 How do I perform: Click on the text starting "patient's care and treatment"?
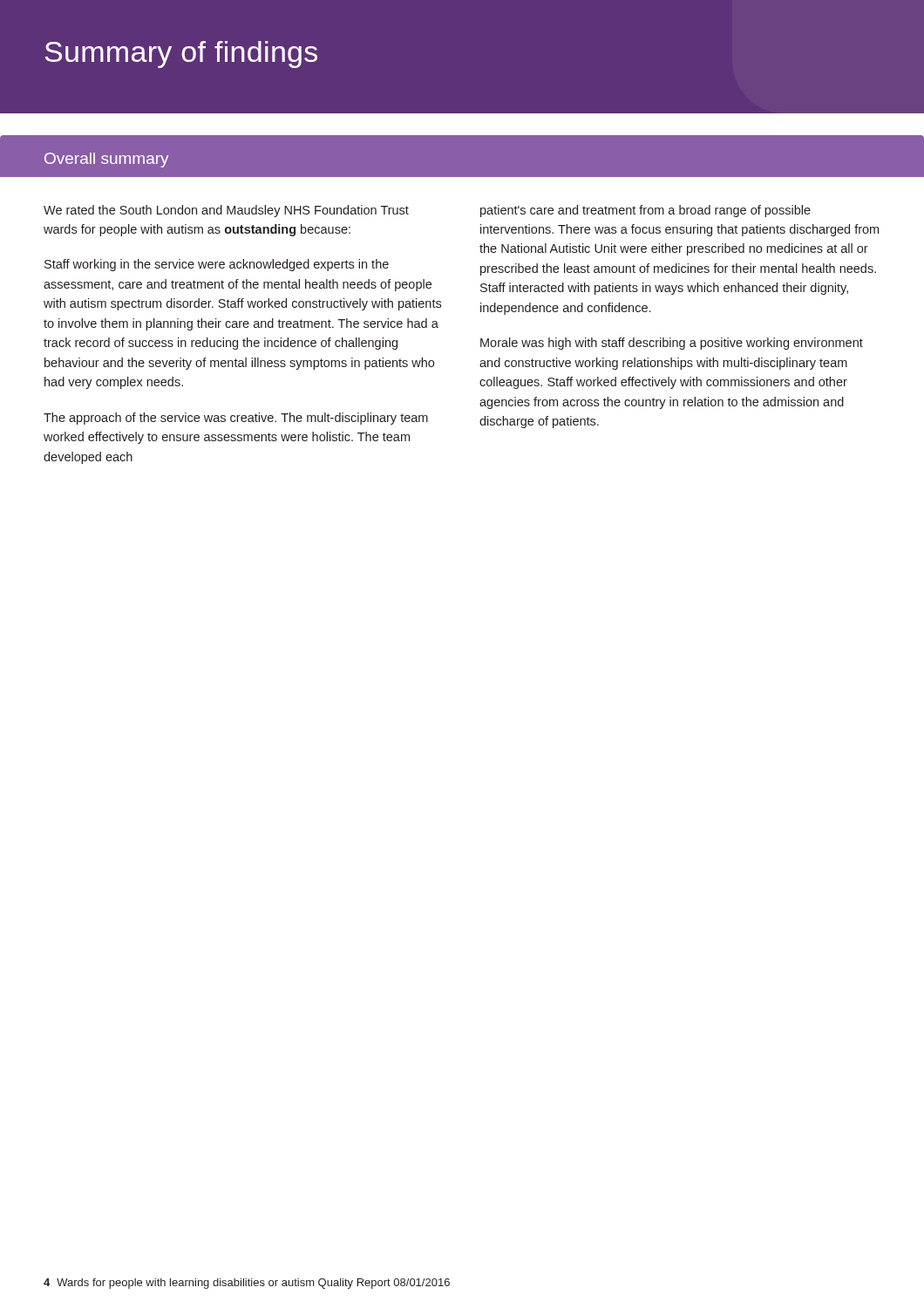pyautogui.click(x=645, y=211)
